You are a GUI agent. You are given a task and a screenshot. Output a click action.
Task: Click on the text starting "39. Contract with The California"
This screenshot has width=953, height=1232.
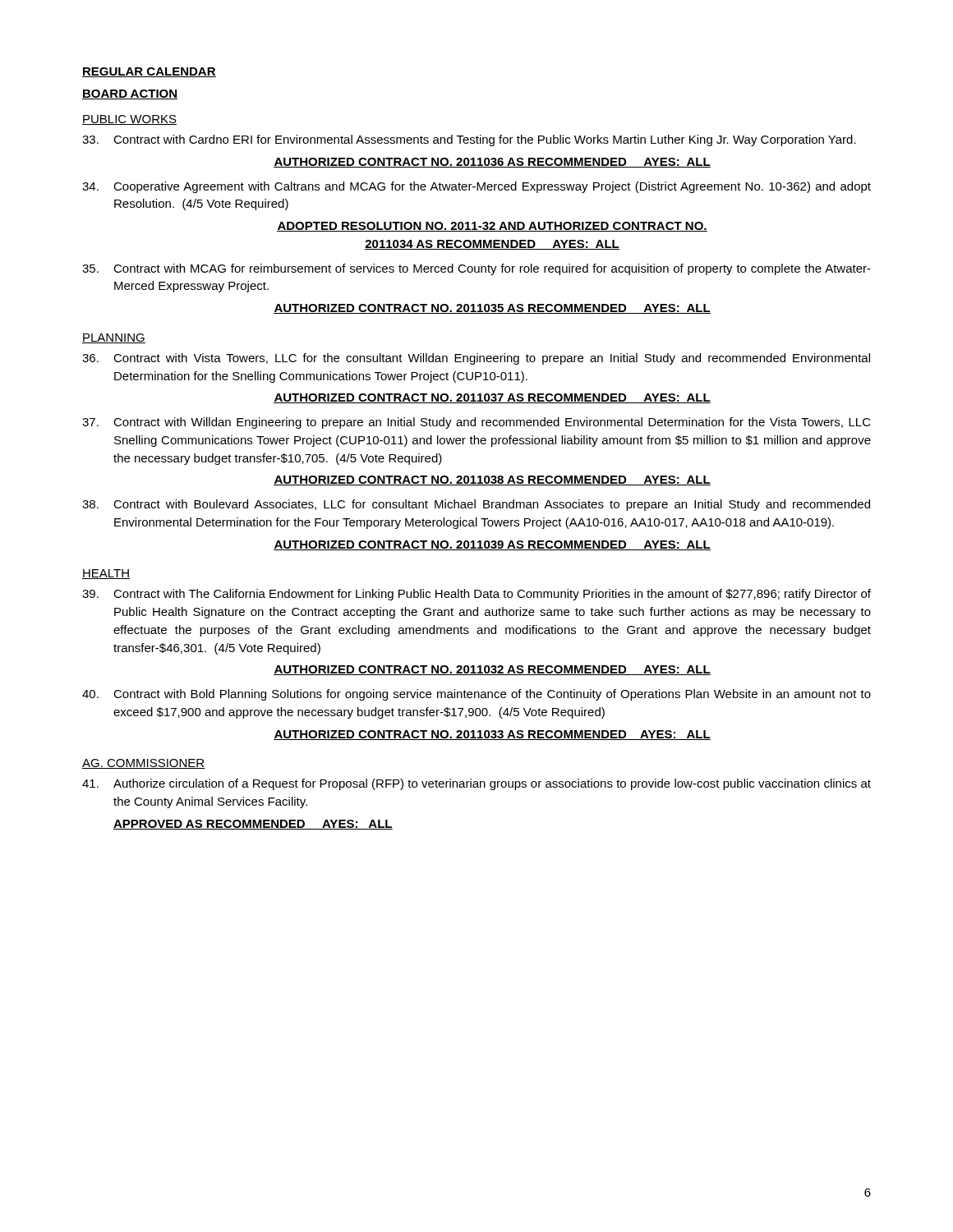(x=476, y=633)
